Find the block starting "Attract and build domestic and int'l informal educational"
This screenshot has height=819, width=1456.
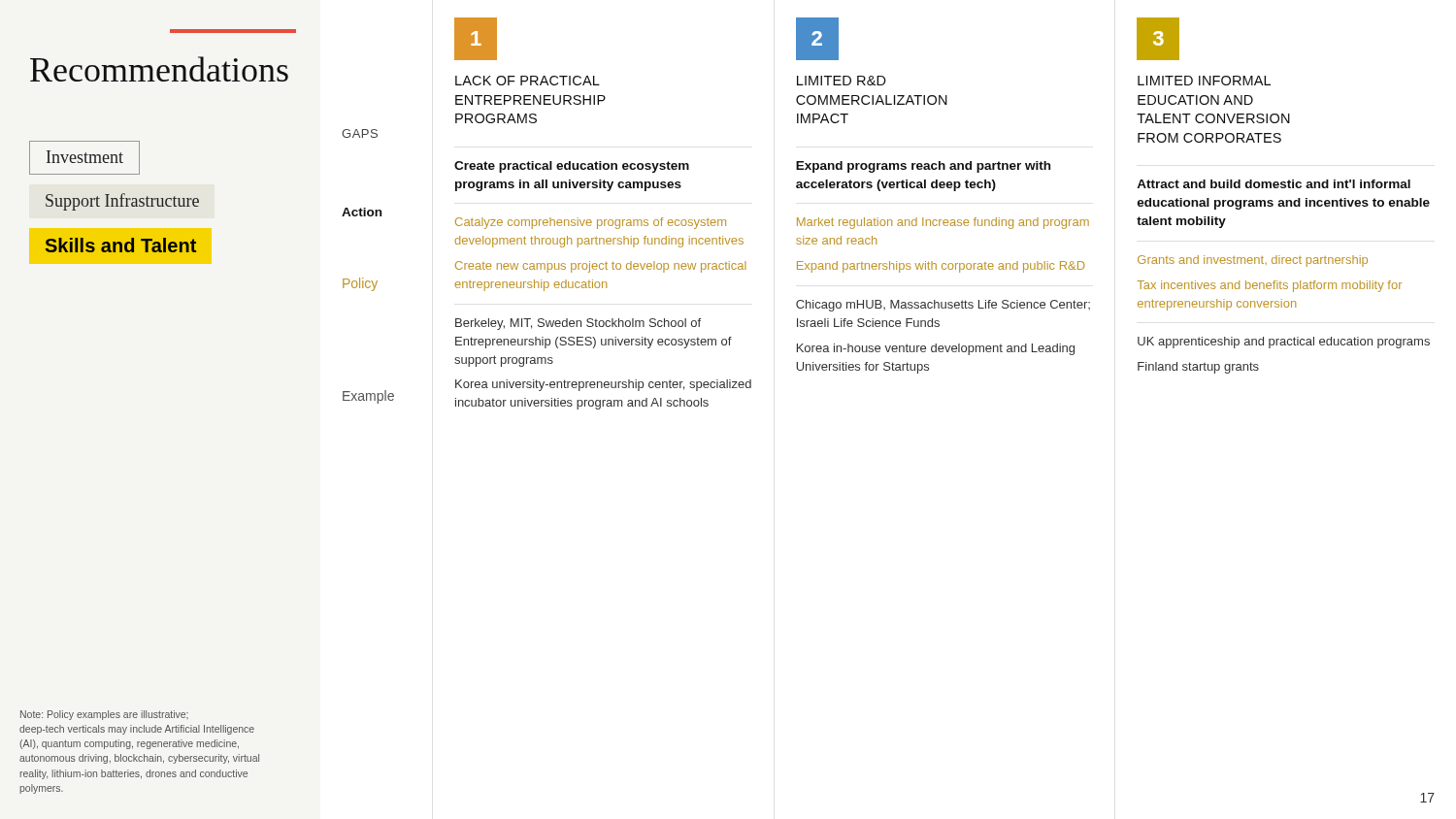coord(1283,202)
